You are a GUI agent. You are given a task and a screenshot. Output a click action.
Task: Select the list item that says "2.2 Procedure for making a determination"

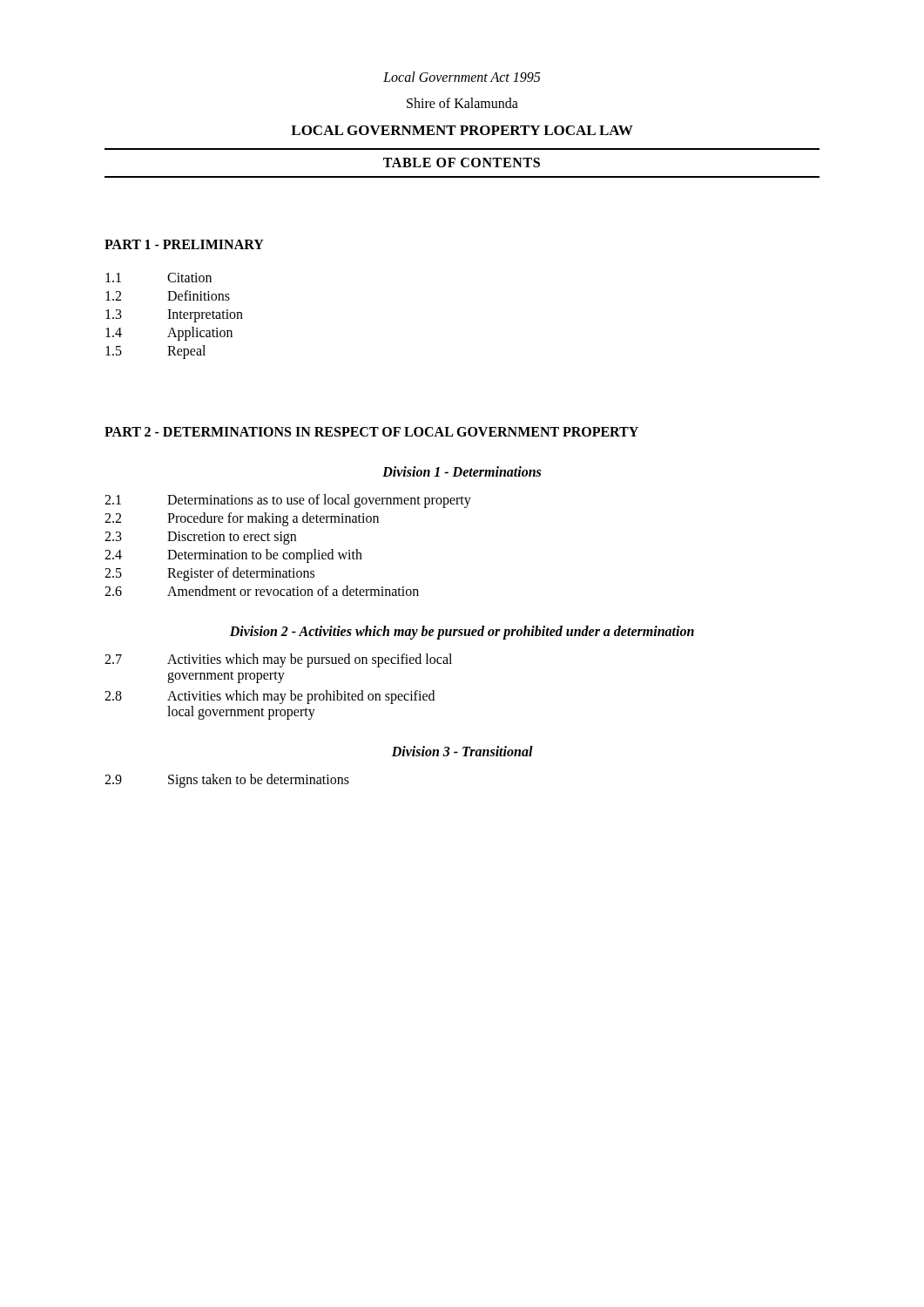(x=462, y=518)
